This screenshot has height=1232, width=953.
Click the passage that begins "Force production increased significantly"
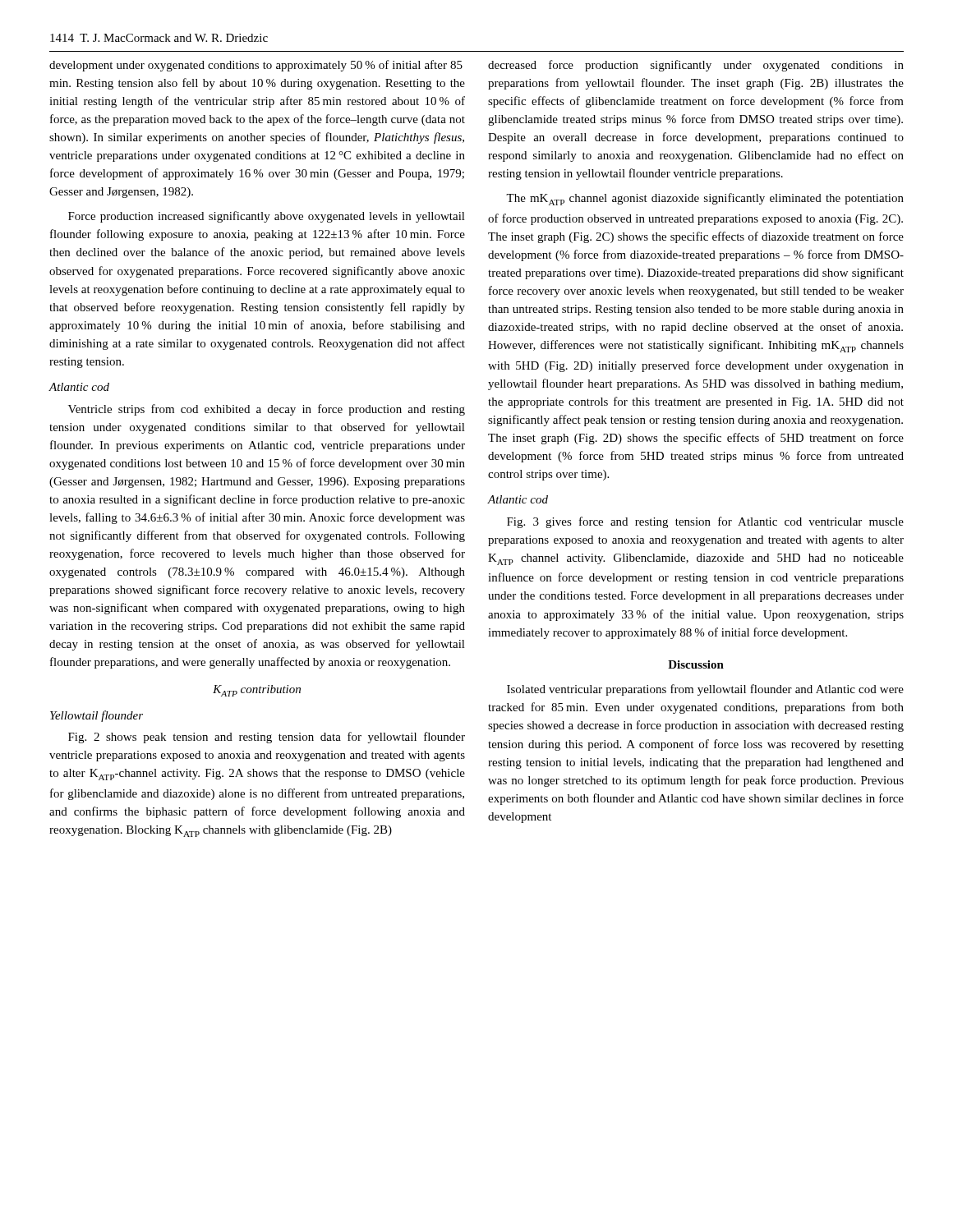[257, 289]
